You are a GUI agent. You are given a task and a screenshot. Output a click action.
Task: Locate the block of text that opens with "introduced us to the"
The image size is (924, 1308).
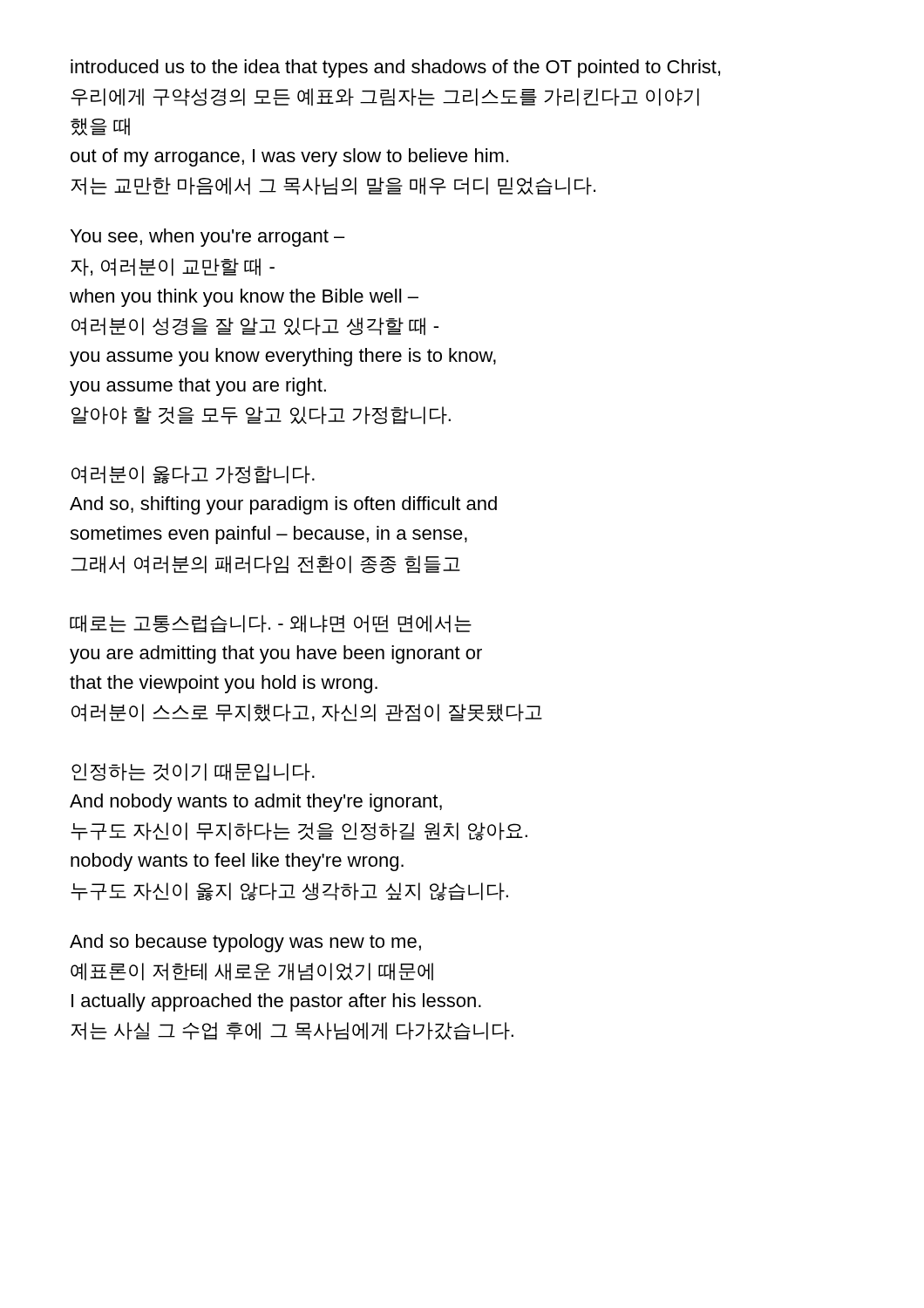(395, 68)
